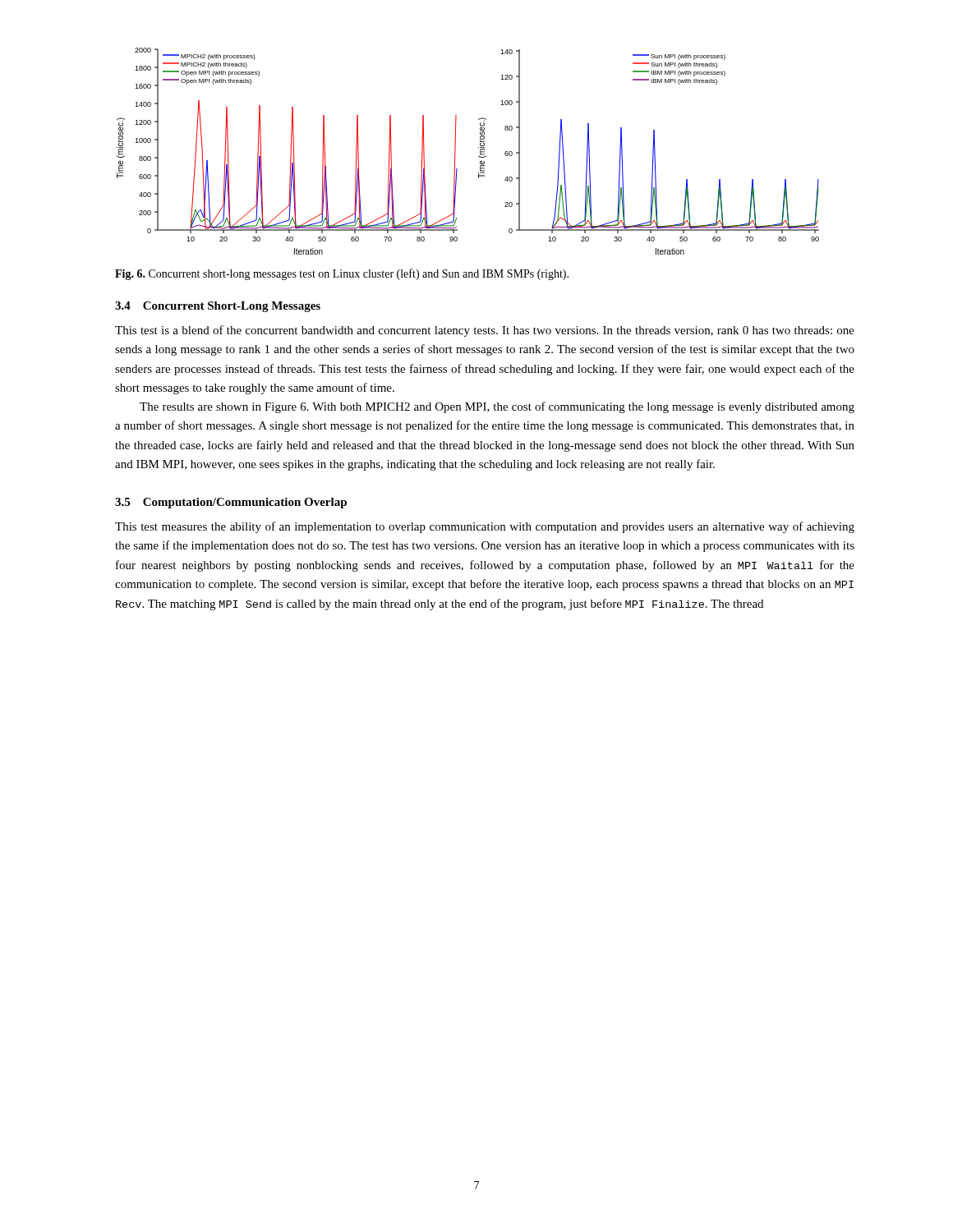Viewport: 953px width, 1232px height.
Task: Click on the text block containing "This test measures the ability of an"
Action: (485, 566)
